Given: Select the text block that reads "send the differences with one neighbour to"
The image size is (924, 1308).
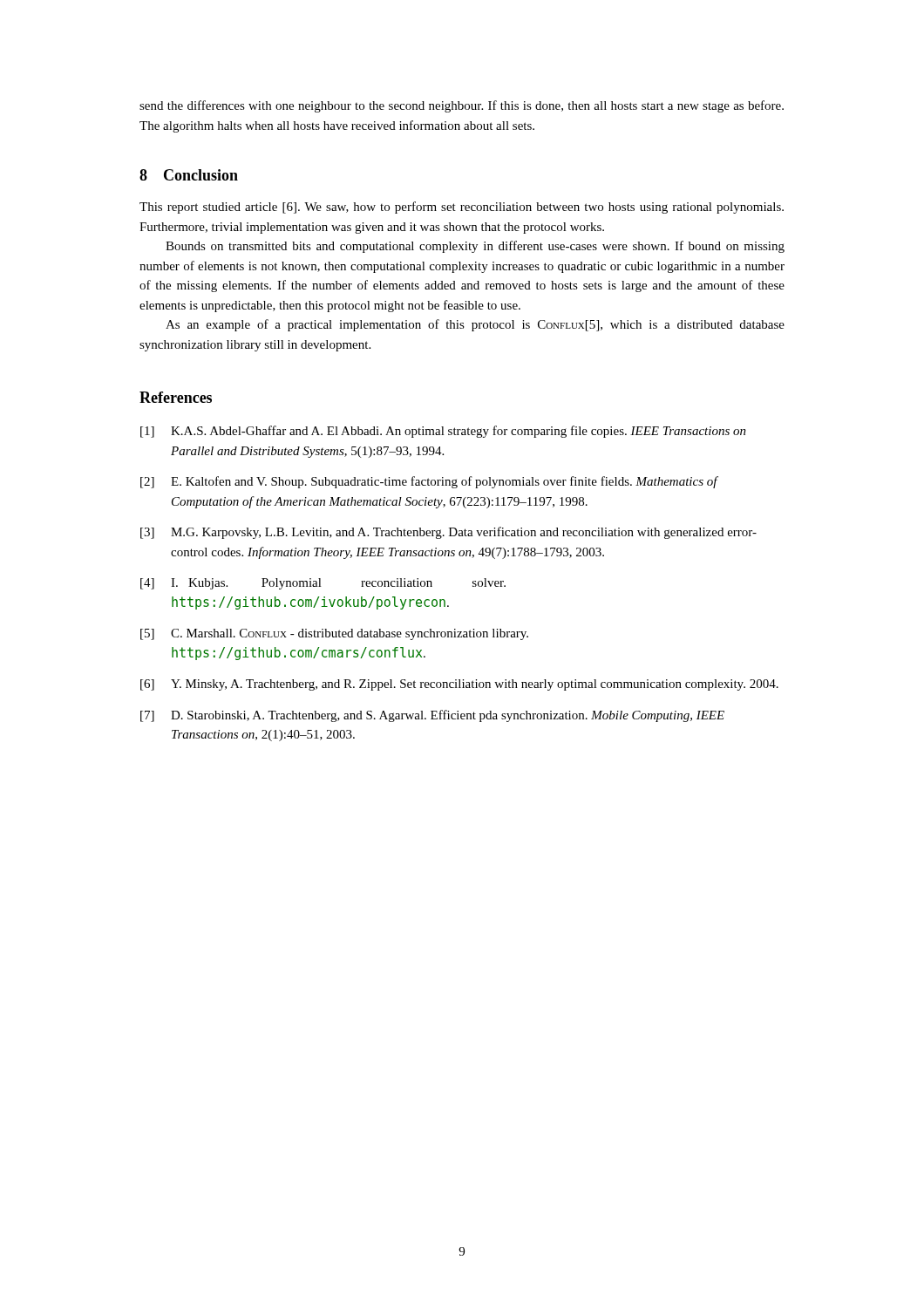Looking at the screenshot, I should (462, 115).
